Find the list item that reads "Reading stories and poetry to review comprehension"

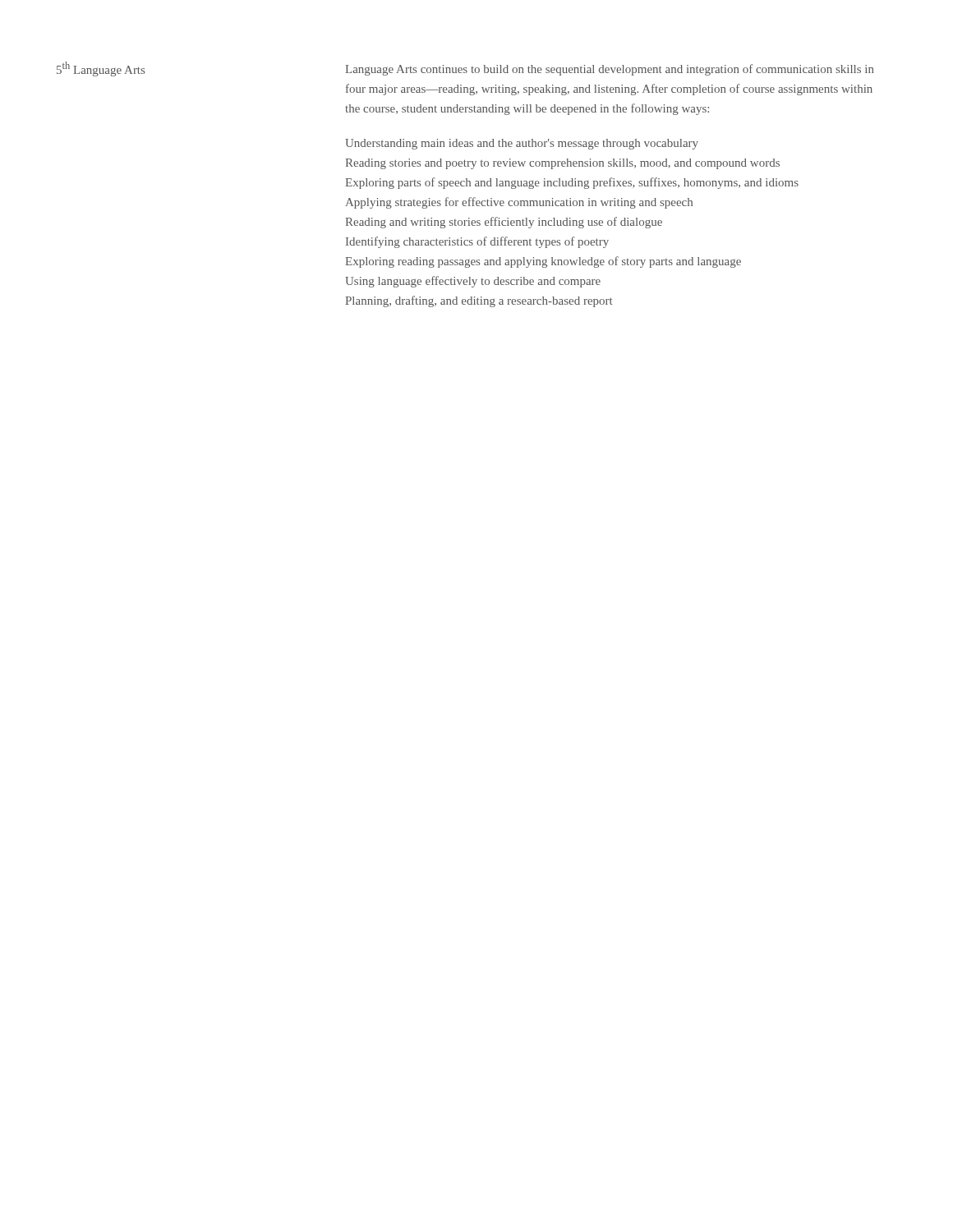tap(563, 163)
